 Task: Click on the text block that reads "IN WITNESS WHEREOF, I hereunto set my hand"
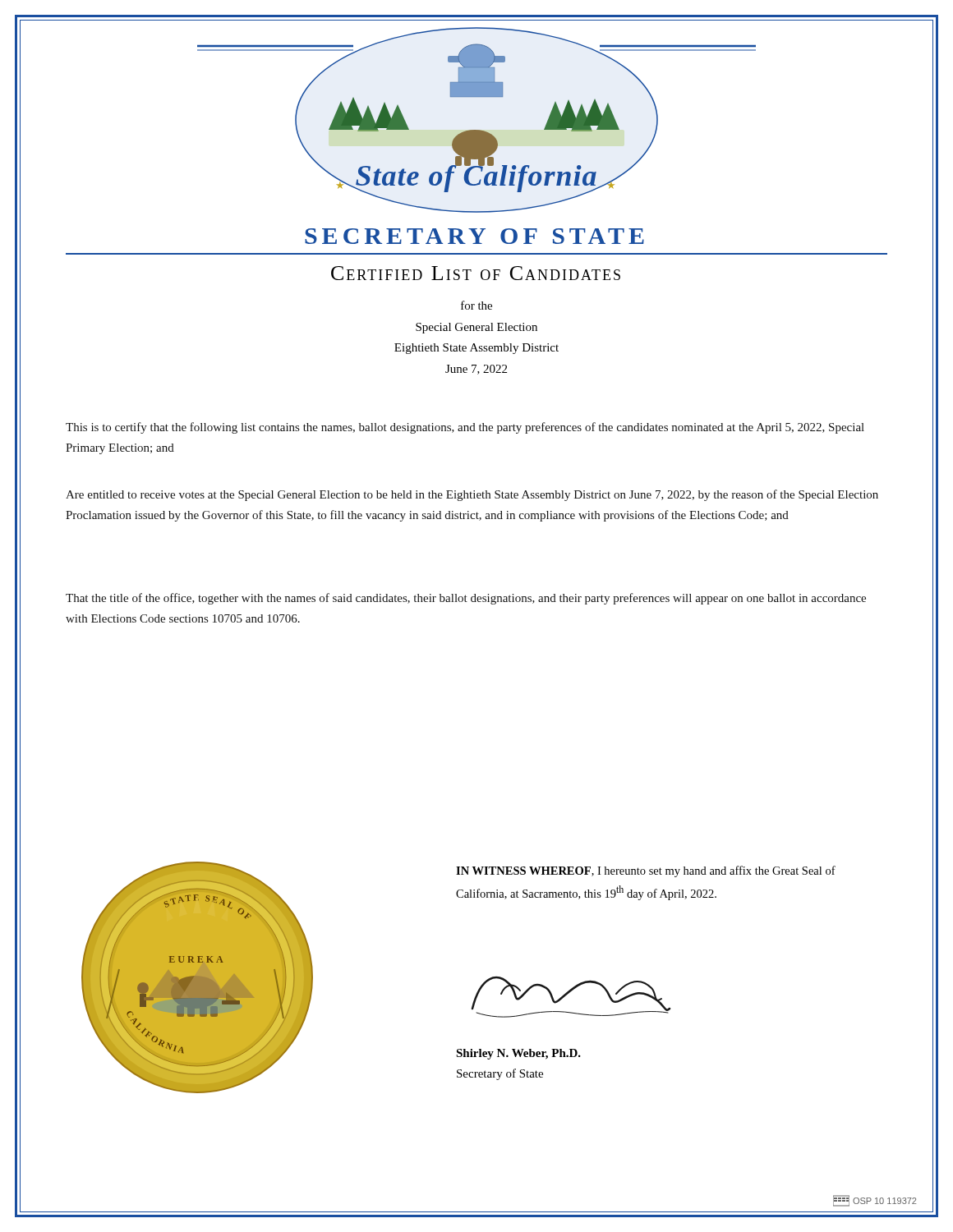(646, 882)
